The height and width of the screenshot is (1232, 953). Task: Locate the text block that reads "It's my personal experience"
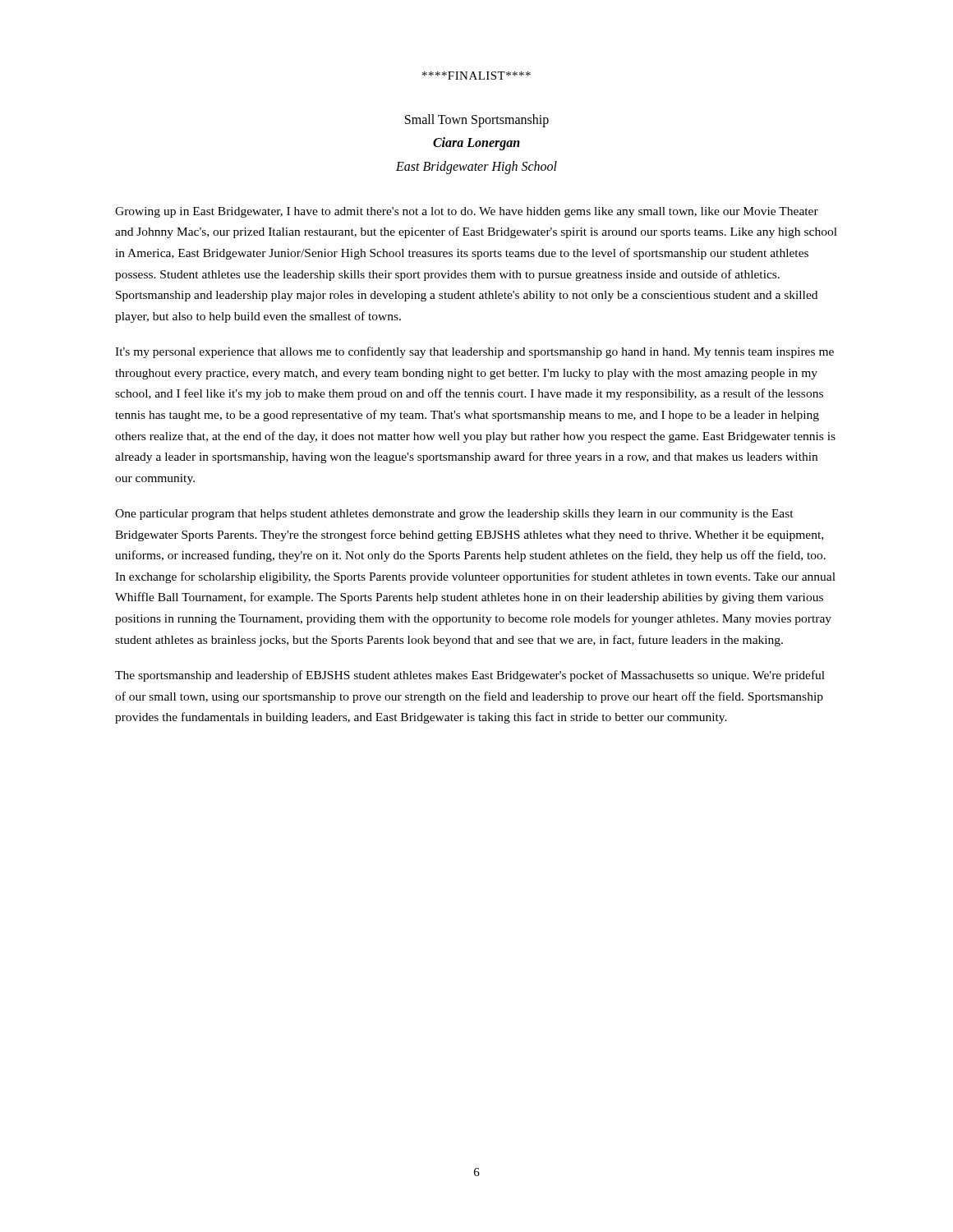(x=475, y=414)
